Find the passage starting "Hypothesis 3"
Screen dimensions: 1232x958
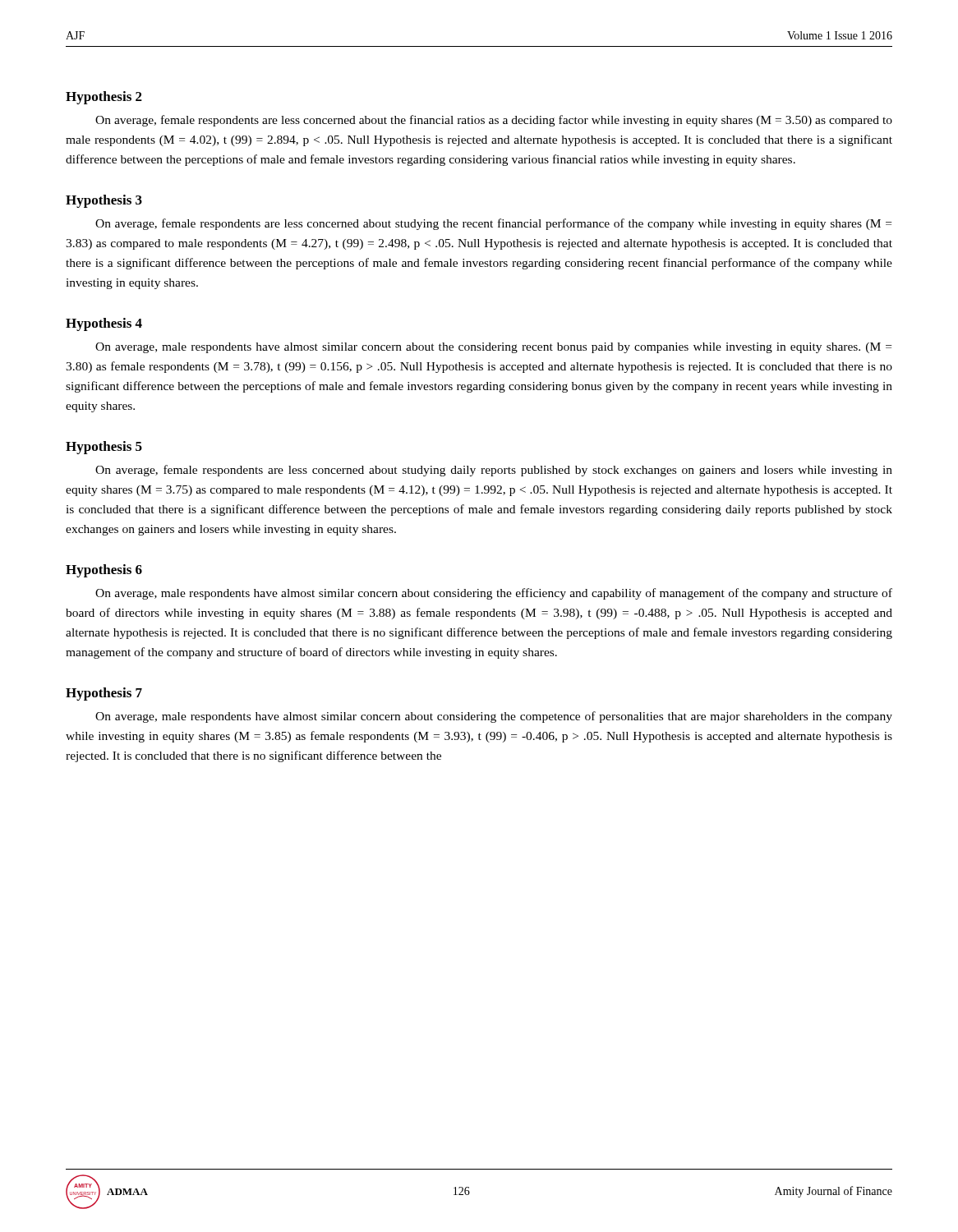pos(104,200)
